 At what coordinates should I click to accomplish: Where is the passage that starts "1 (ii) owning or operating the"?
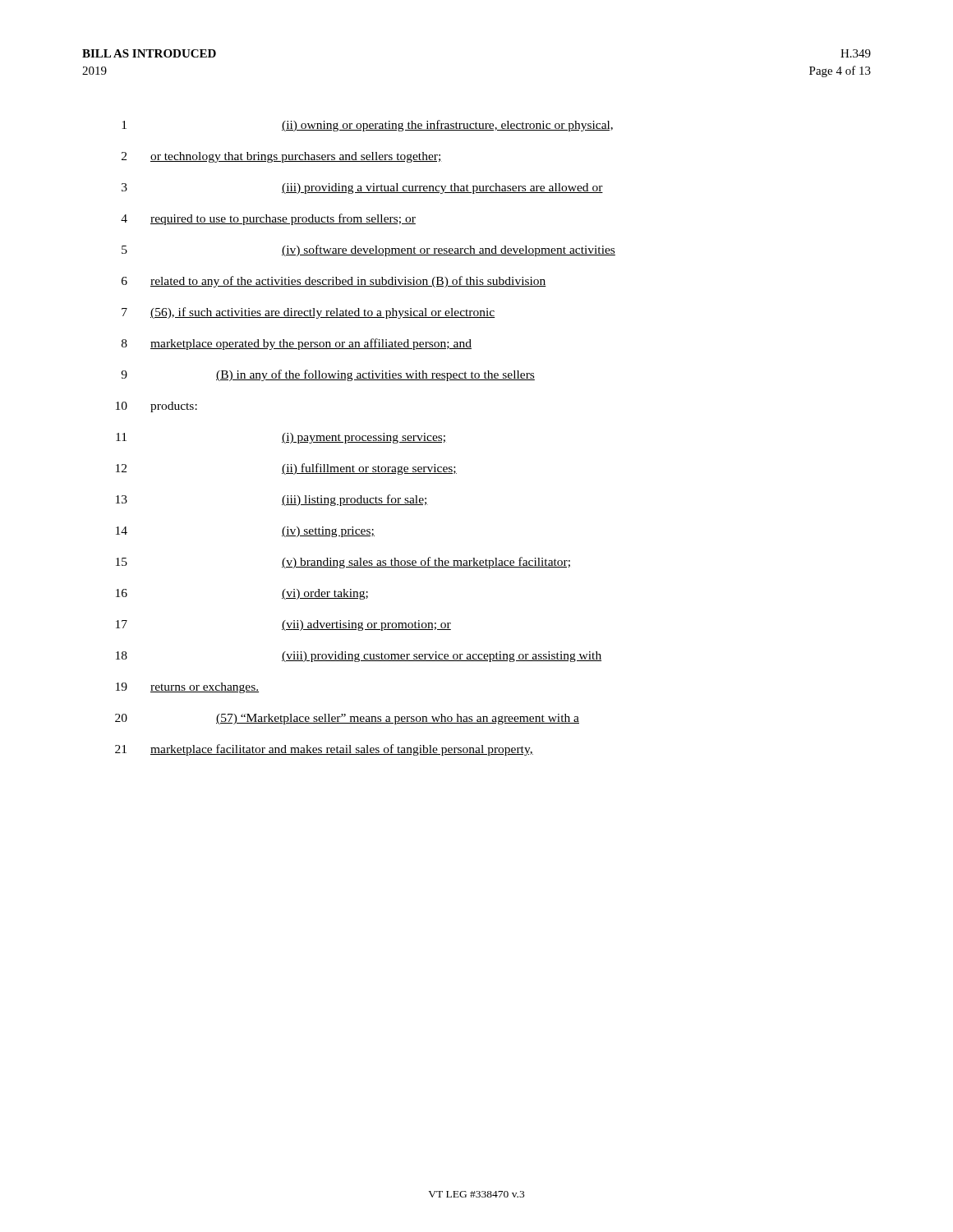[476, 125]
